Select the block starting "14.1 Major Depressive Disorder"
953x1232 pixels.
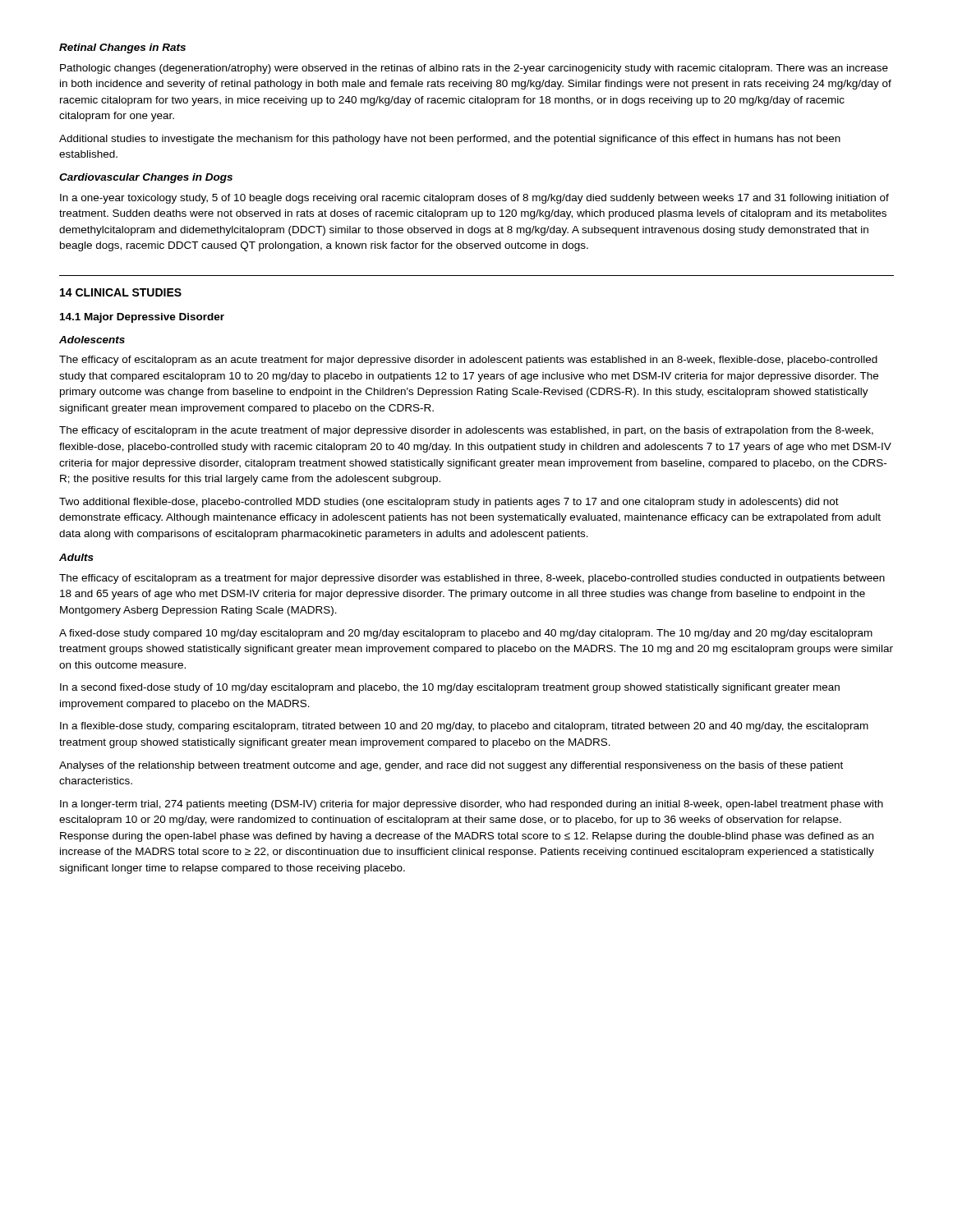click(x=142, y=317)
